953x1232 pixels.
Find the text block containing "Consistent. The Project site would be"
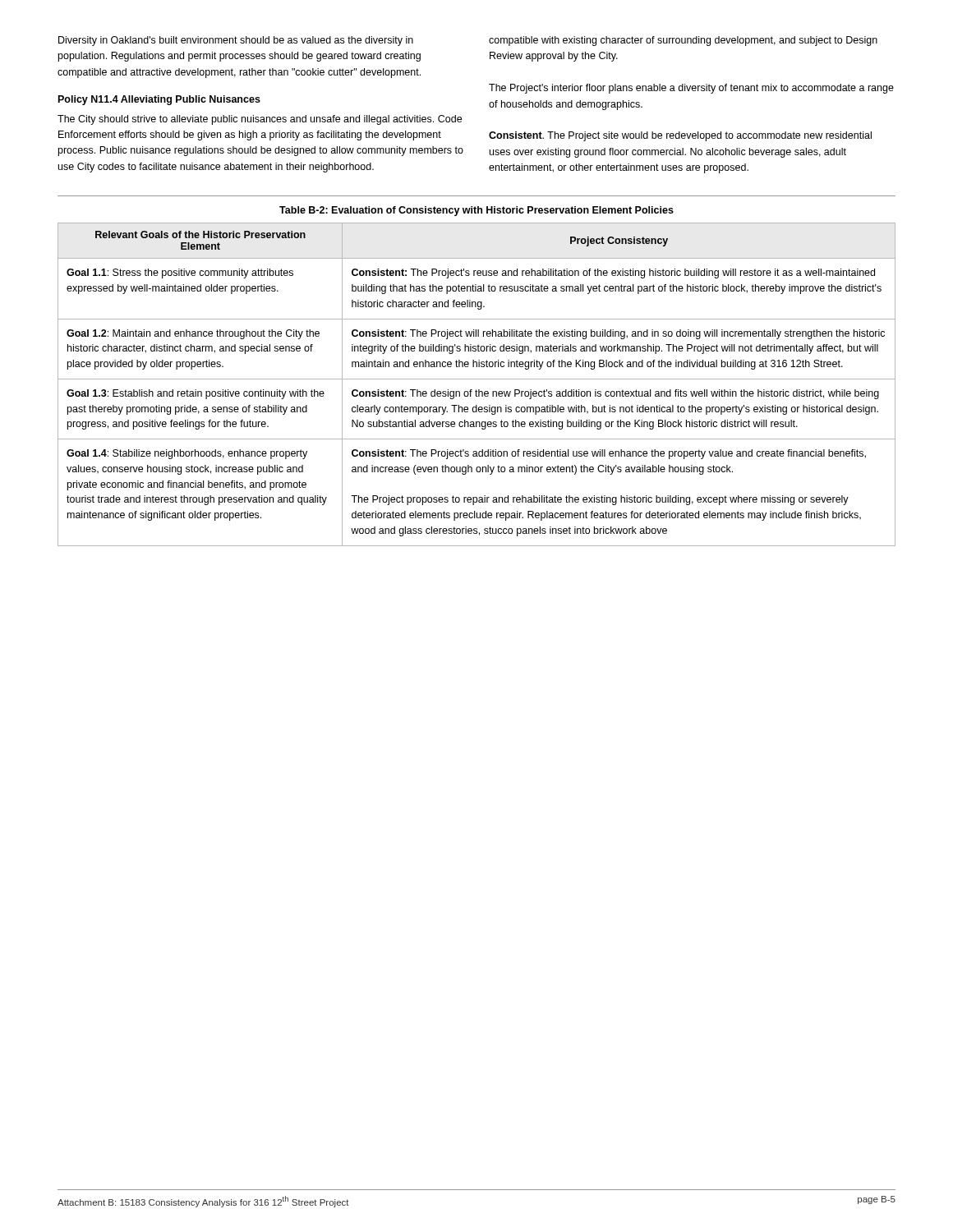680,152
